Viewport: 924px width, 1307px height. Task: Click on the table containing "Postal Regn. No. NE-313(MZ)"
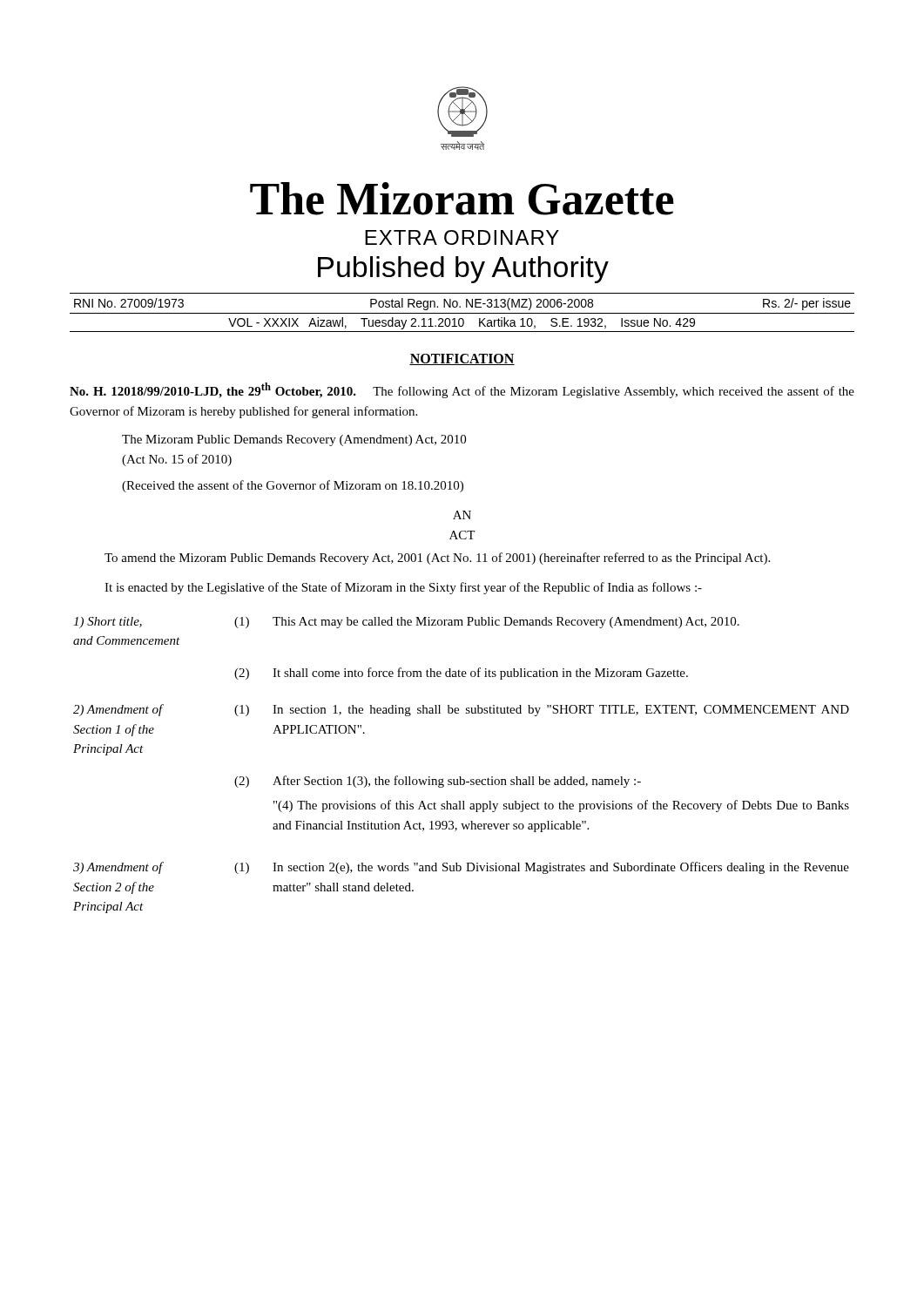(462, 313)
